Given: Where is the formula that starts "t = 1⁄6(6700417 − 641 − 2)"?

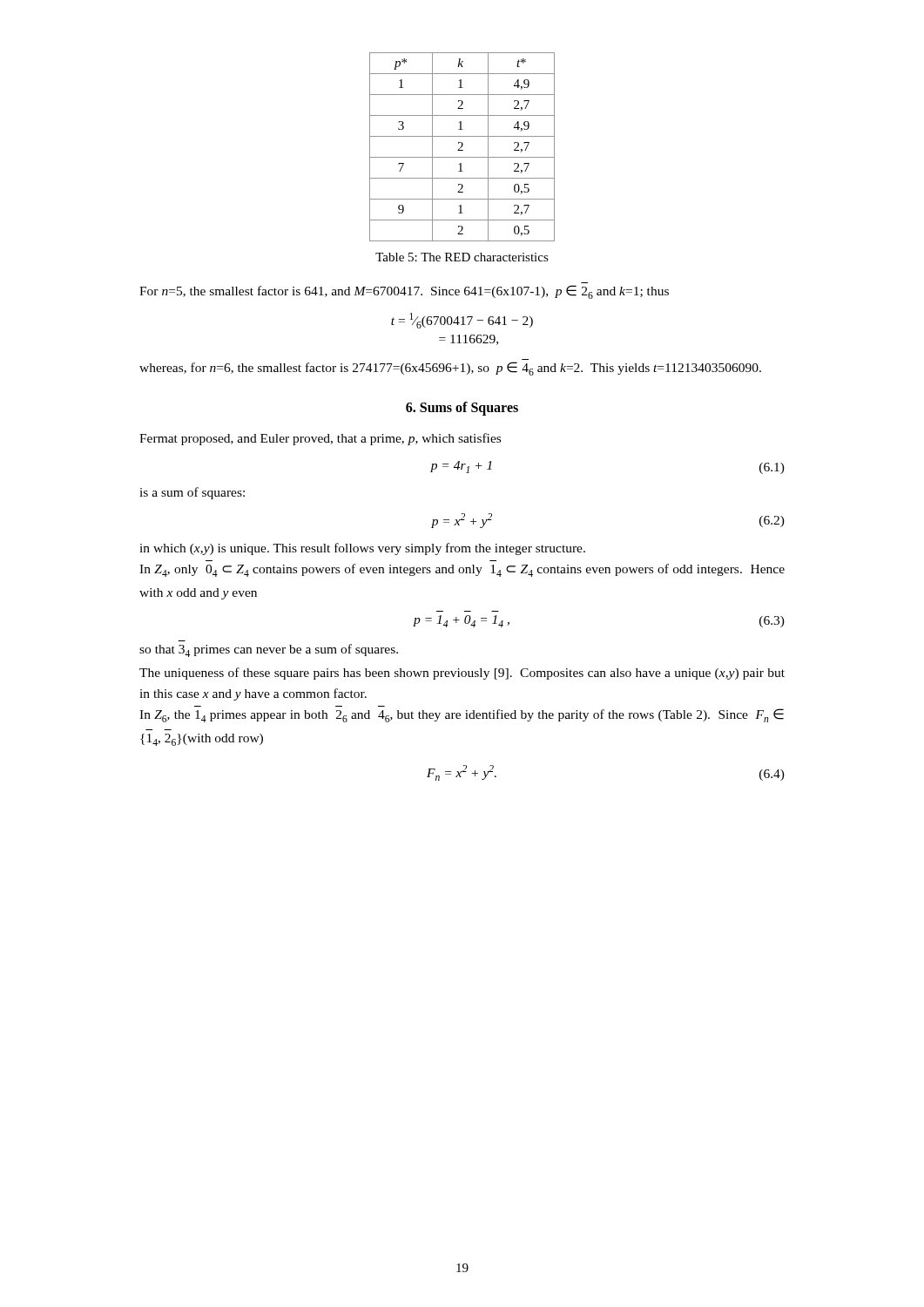Looking at the screenshot, I should 462,329.
